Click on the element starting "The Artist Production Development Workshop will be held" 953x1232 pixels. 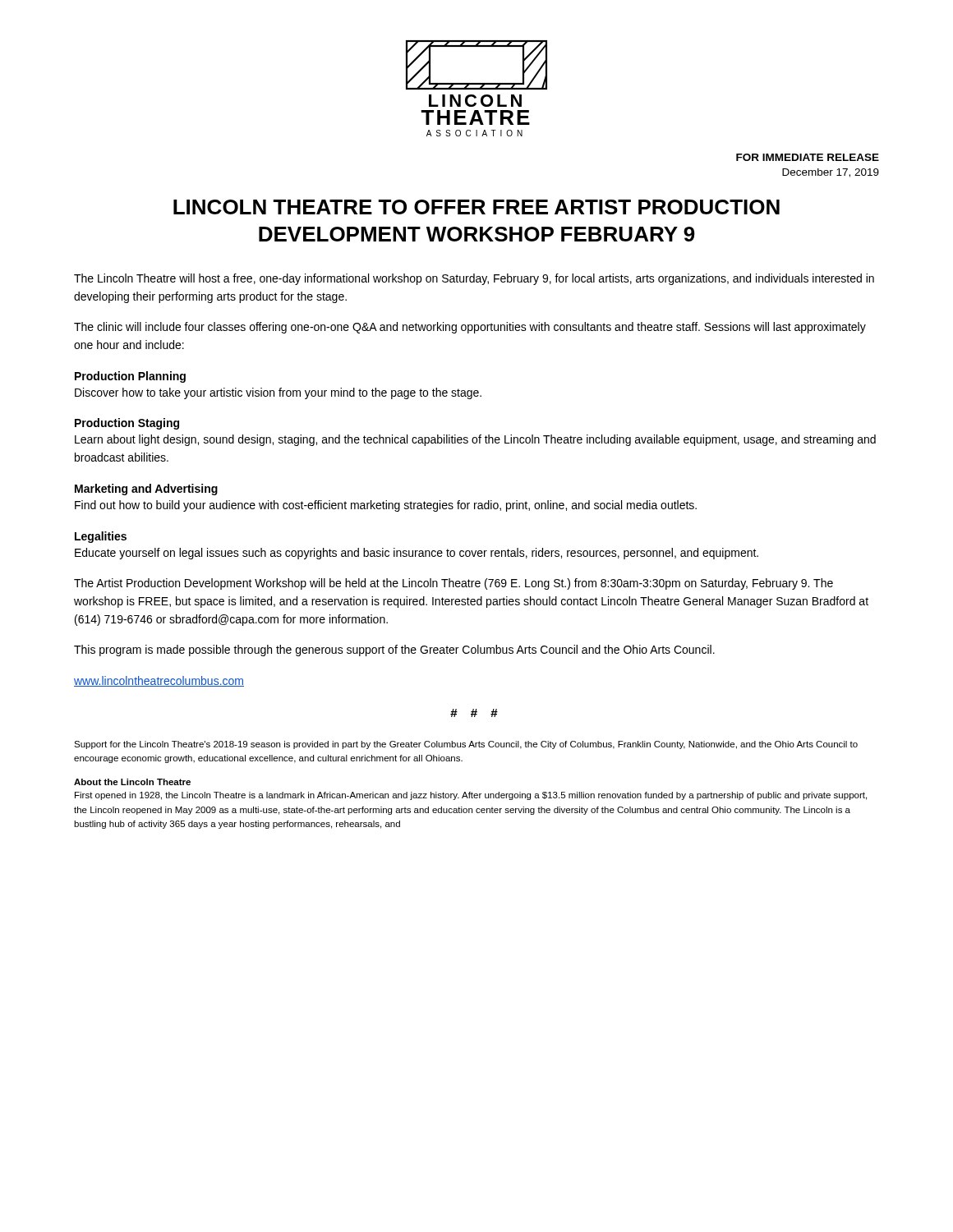pos(471,601)
